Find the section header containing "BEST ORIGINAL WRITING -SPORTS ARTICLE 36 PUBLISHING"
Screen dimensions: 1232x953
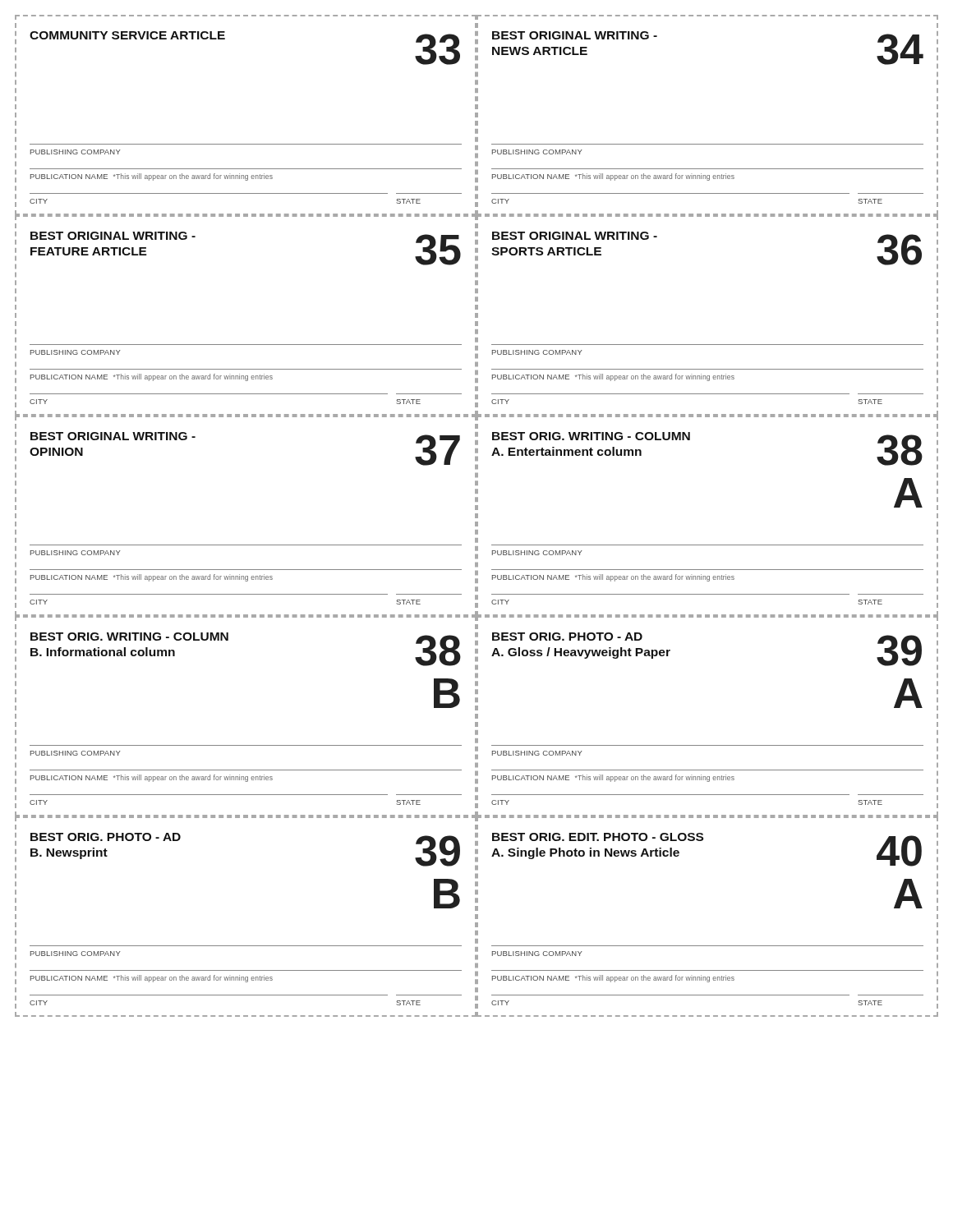click(x=600, y=248)
